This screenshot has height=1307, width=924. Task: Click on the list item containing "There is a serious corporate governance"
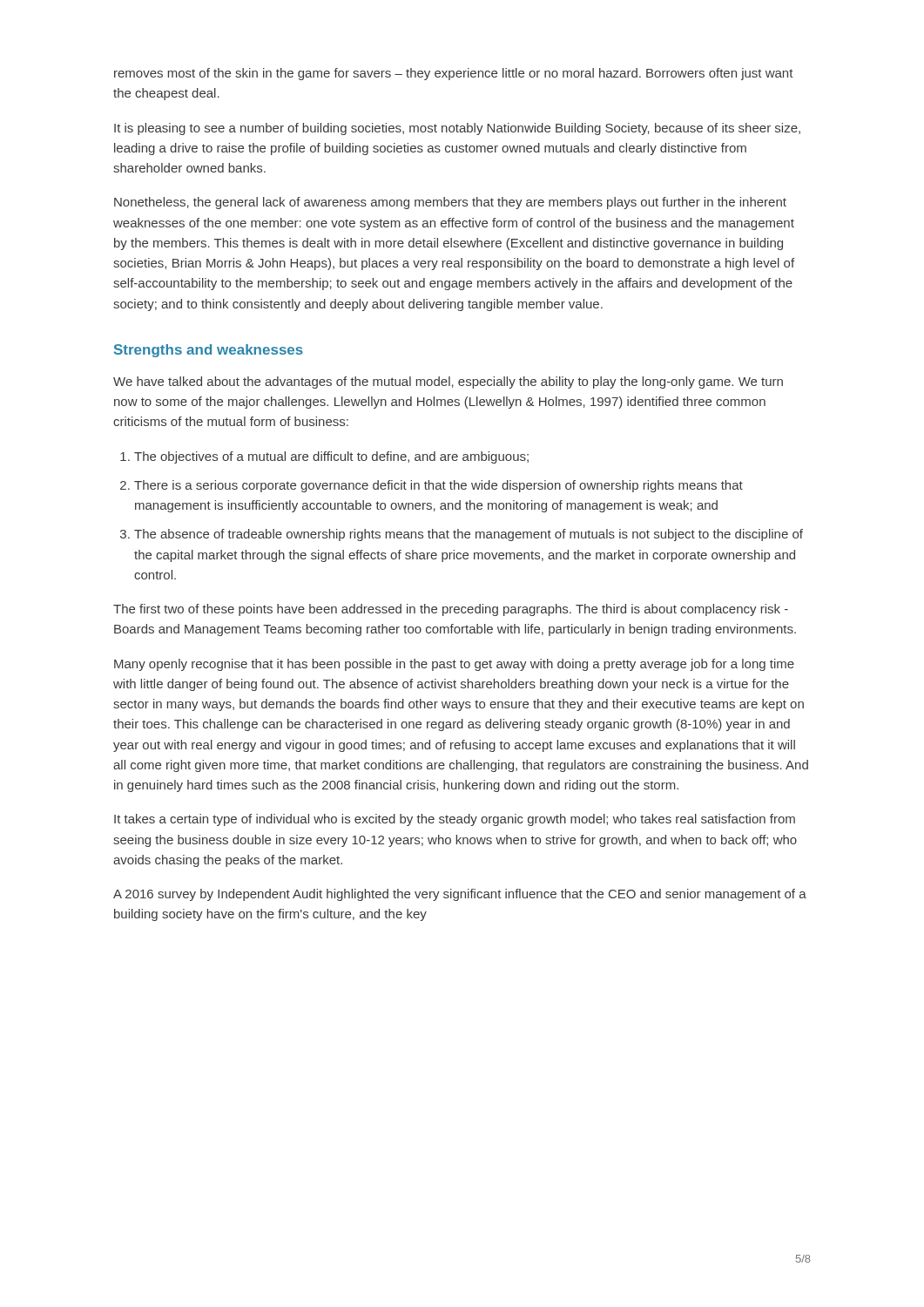click(438, 495)
